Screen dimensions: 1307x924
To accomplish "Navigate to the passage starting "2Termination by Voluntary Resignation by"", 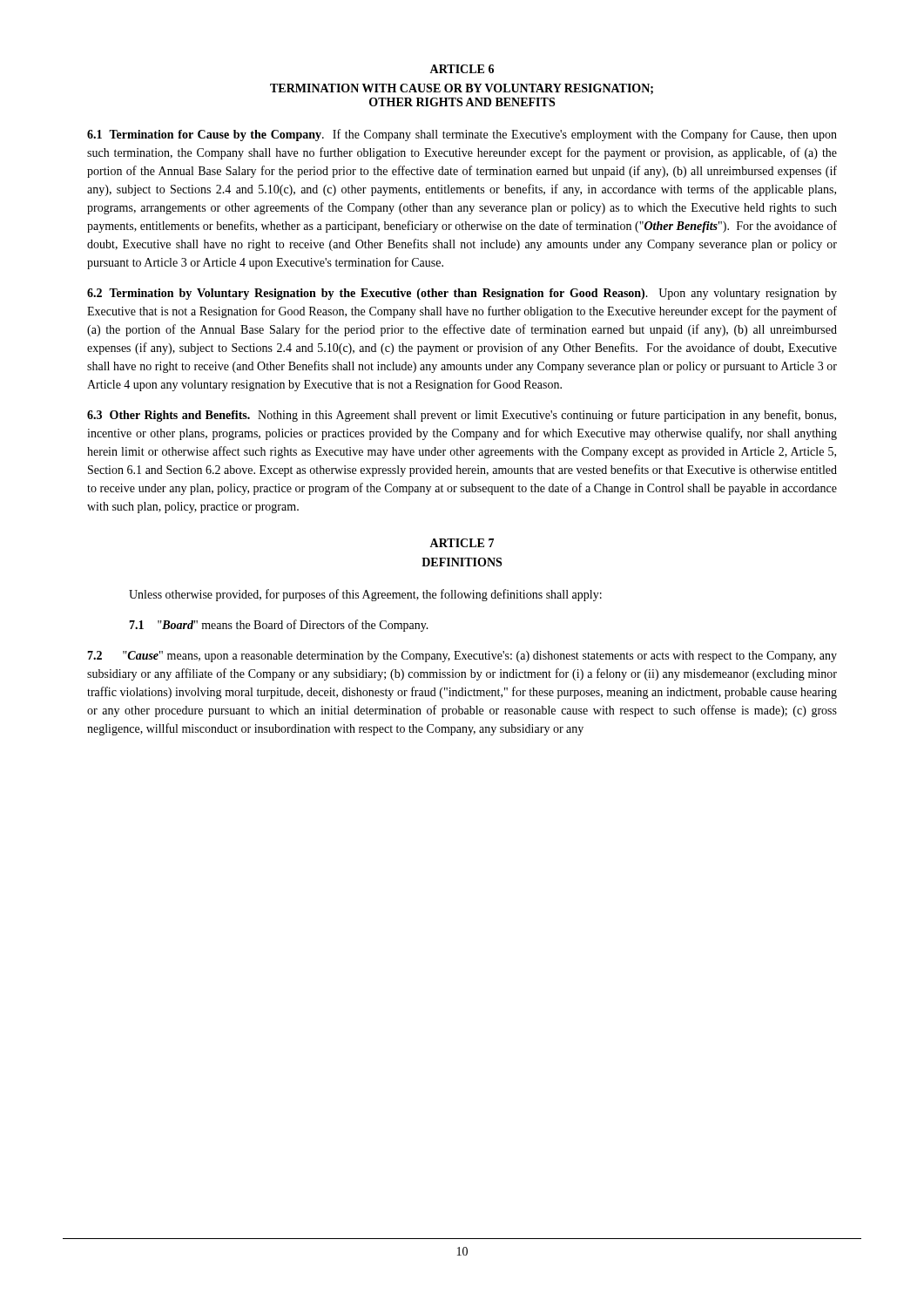I will click(x=462, y=339).
